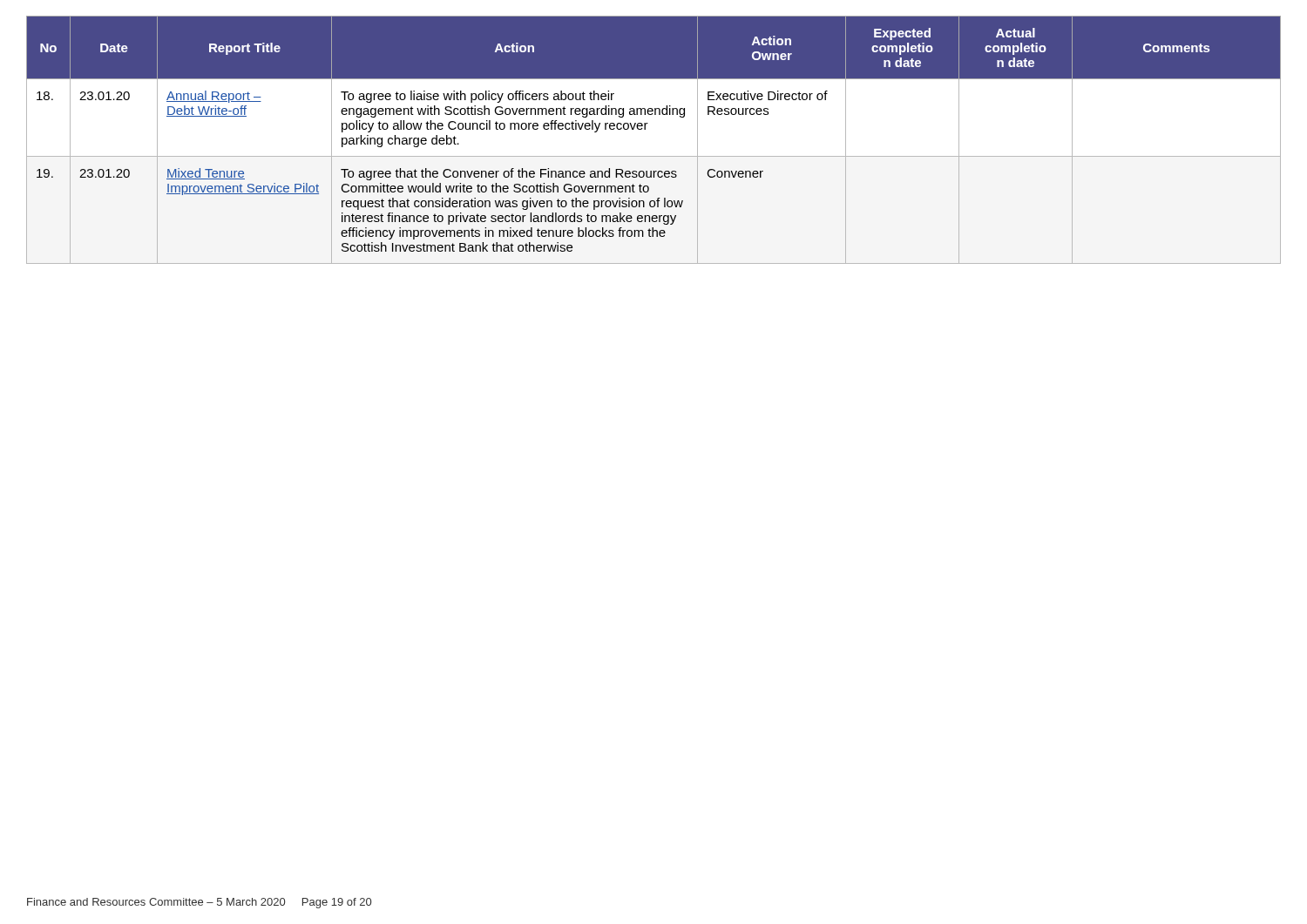The width and height of the screenshot is (1307, 924).
Task: Click on the table containing "Expected completio n"
Action: point(654,140)
